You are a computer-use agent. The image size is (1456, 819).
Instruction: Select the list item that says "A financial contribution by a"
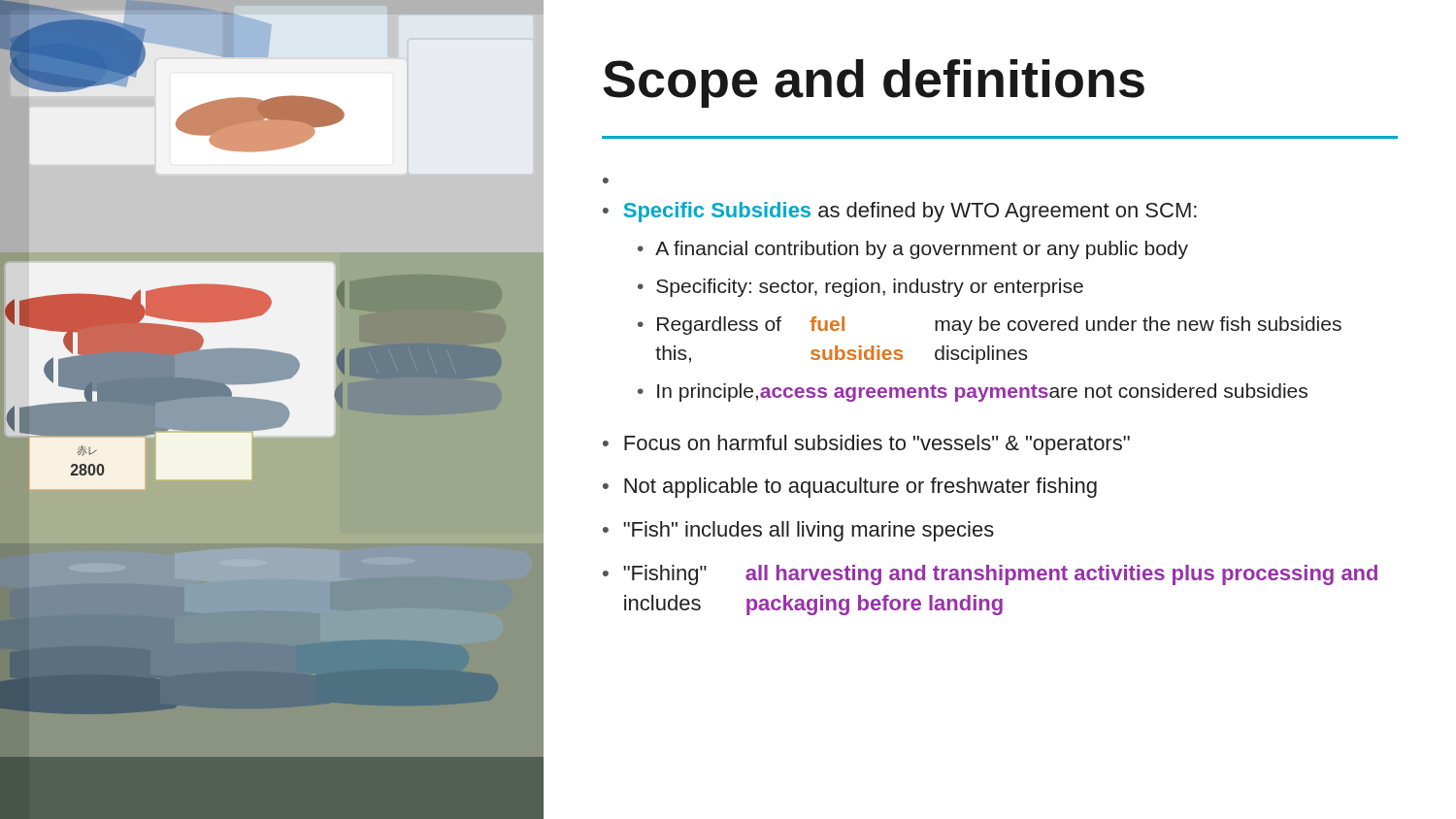point(922,248)
